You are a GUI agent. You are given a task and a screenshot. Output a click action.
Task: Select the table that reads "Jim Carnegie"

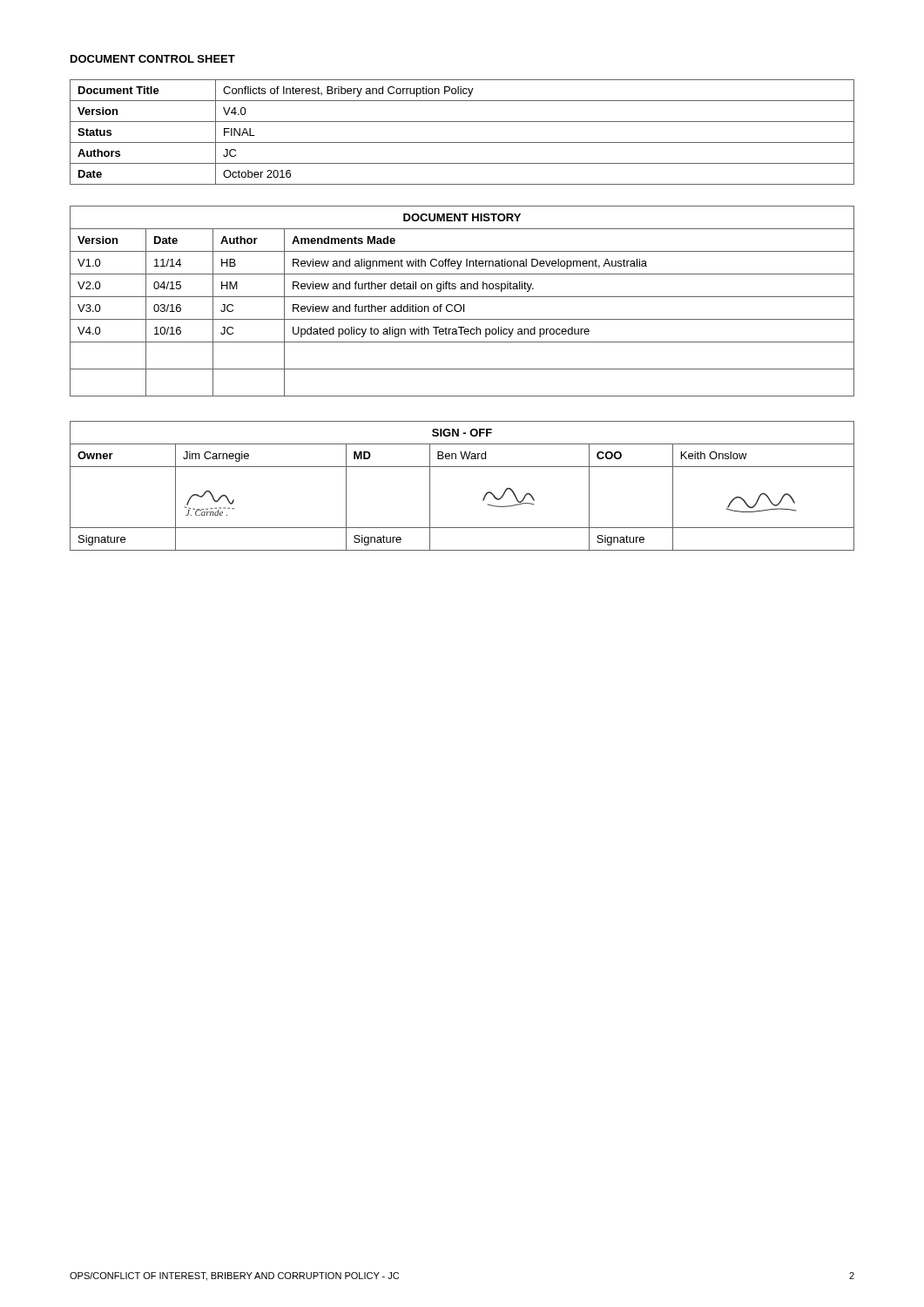coord(462,486)
